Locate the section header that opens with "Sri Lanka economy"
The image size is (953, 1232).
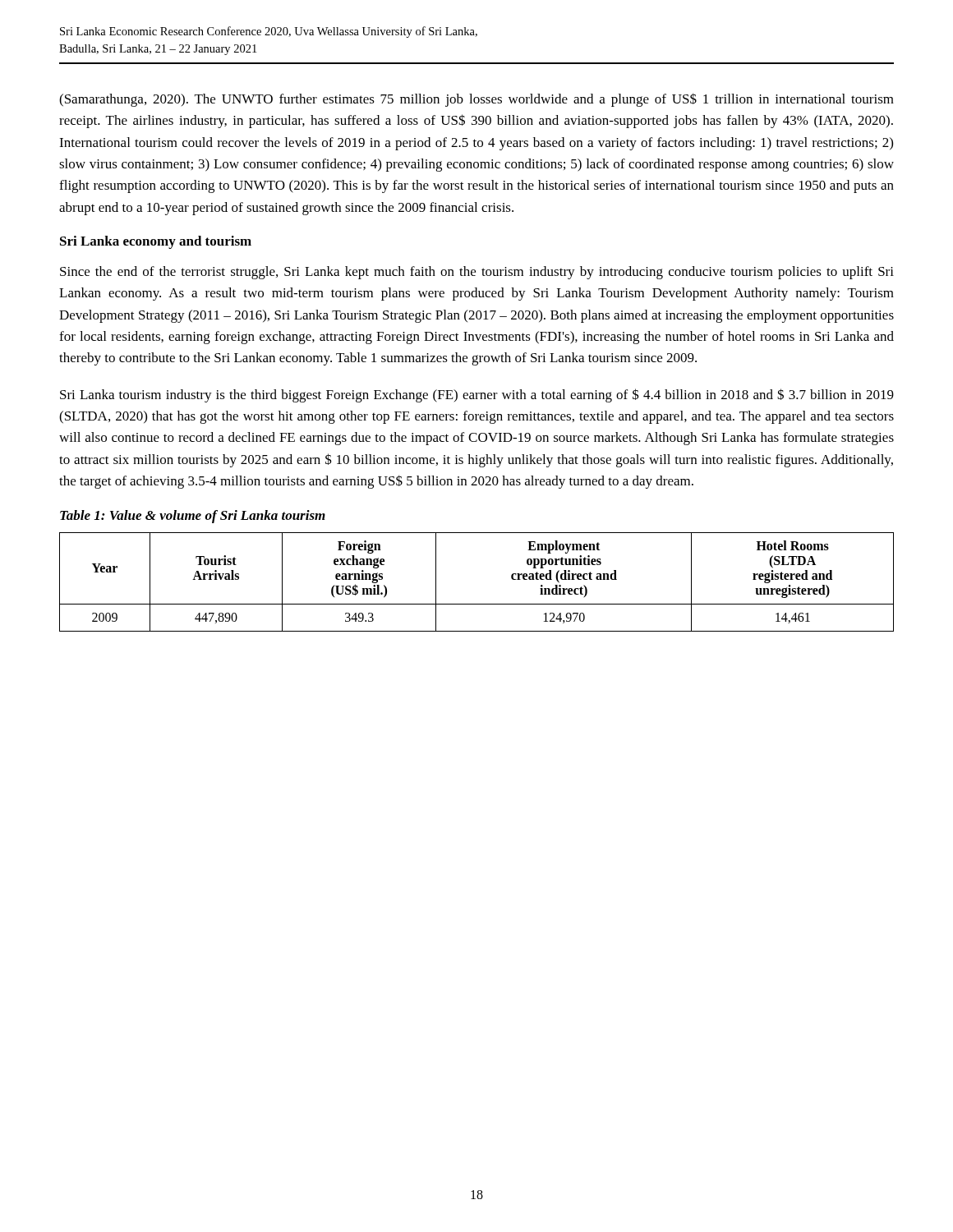pyautogui.click(x=155, y=241)
